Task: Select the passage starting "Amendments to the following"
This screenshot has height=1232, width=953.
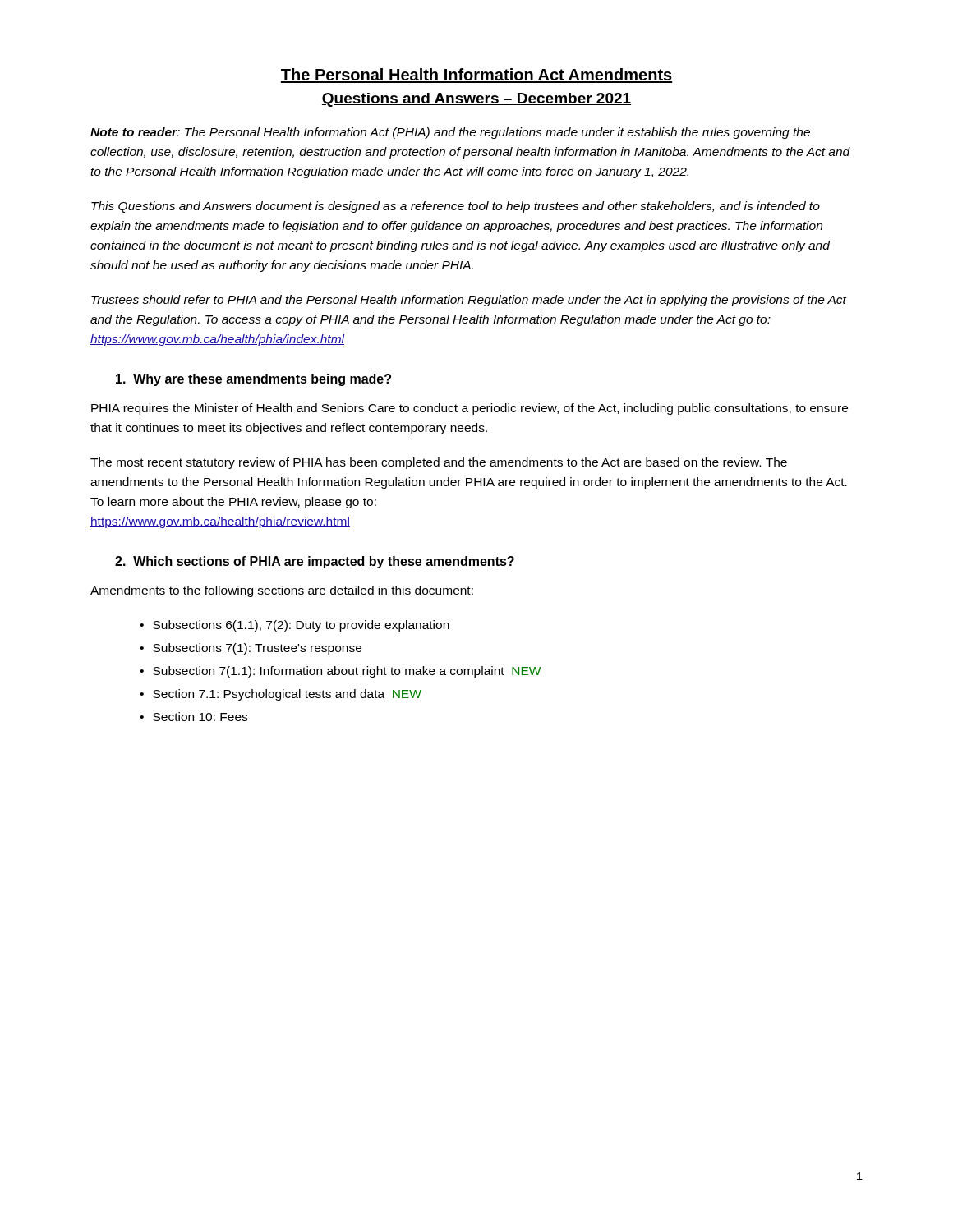Action: point(282,590)
